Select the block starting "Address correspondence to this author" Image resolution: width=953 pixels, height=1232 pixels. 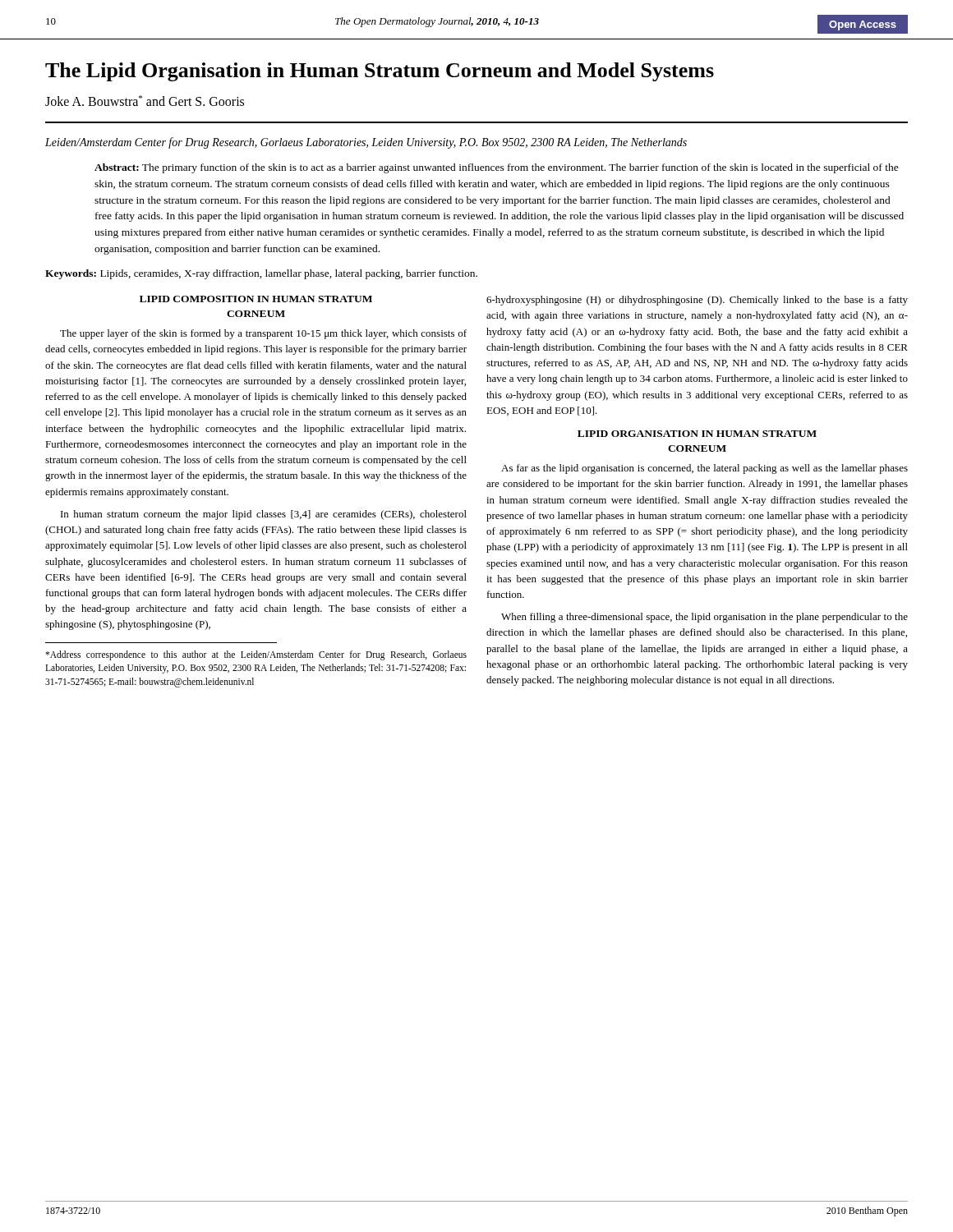[256, 668]
